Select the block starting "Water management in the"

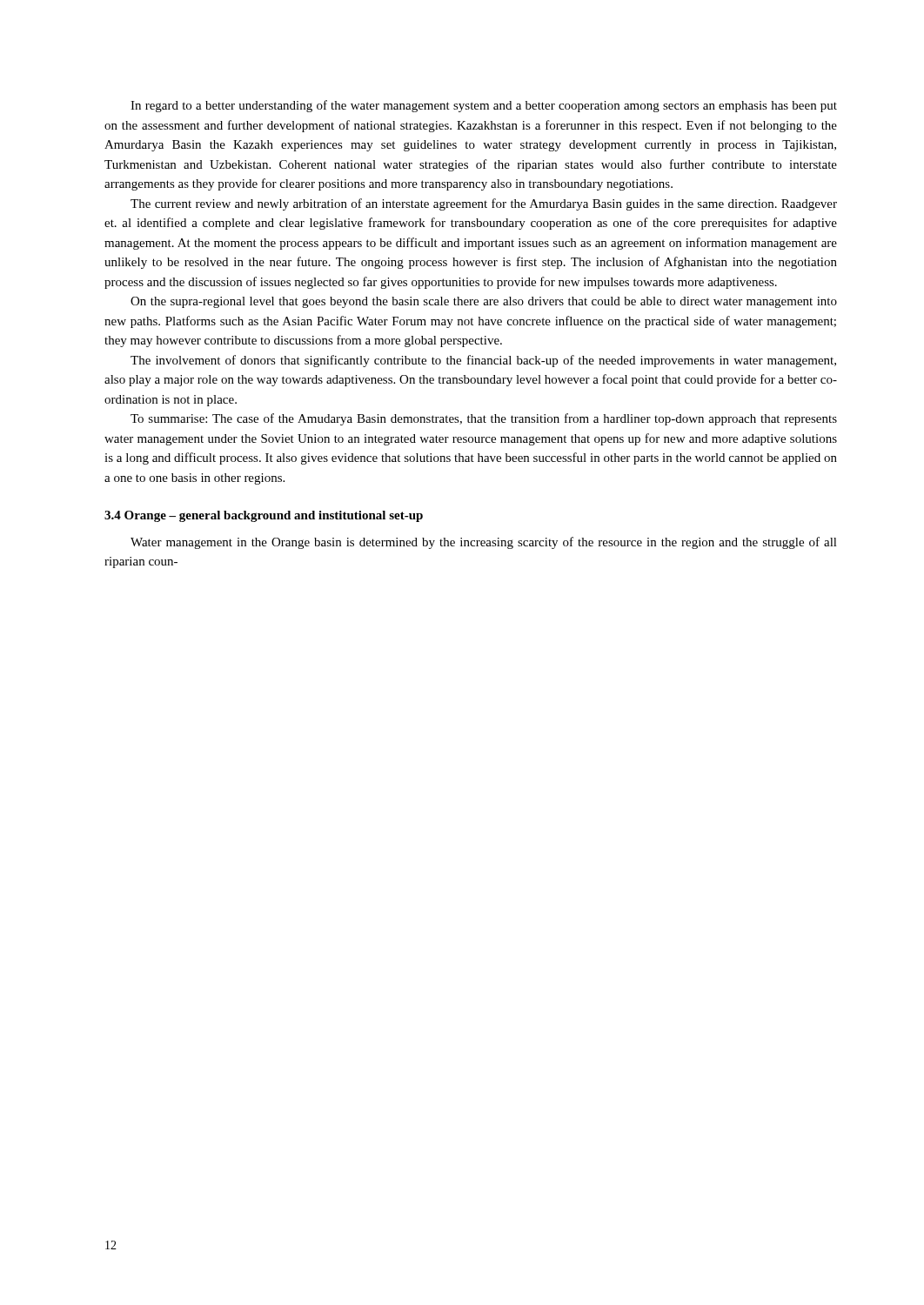(x=471, y=552)
